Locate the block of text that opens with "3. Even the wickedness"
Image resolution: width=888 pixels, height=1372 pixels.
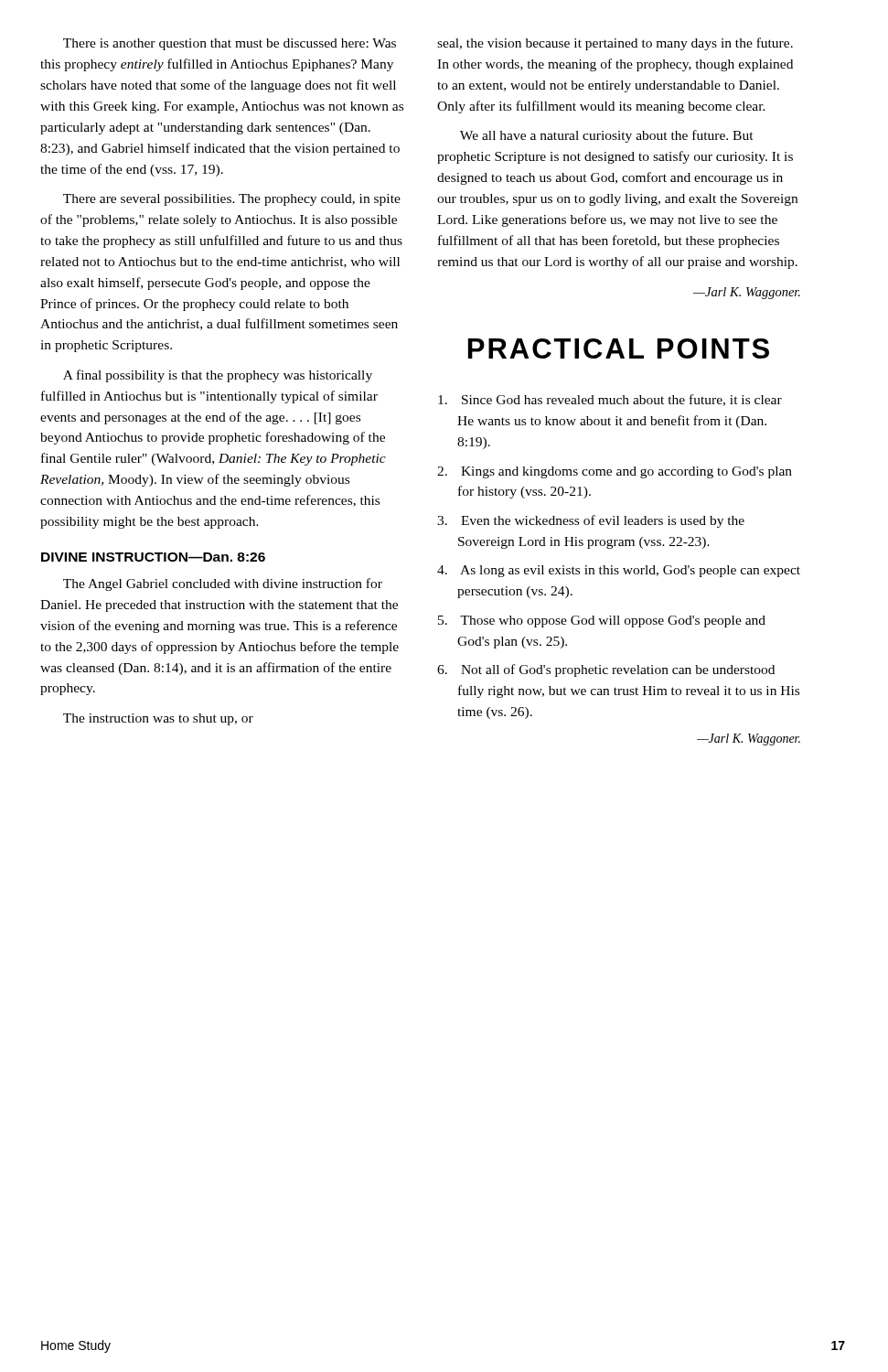(619, 531)
